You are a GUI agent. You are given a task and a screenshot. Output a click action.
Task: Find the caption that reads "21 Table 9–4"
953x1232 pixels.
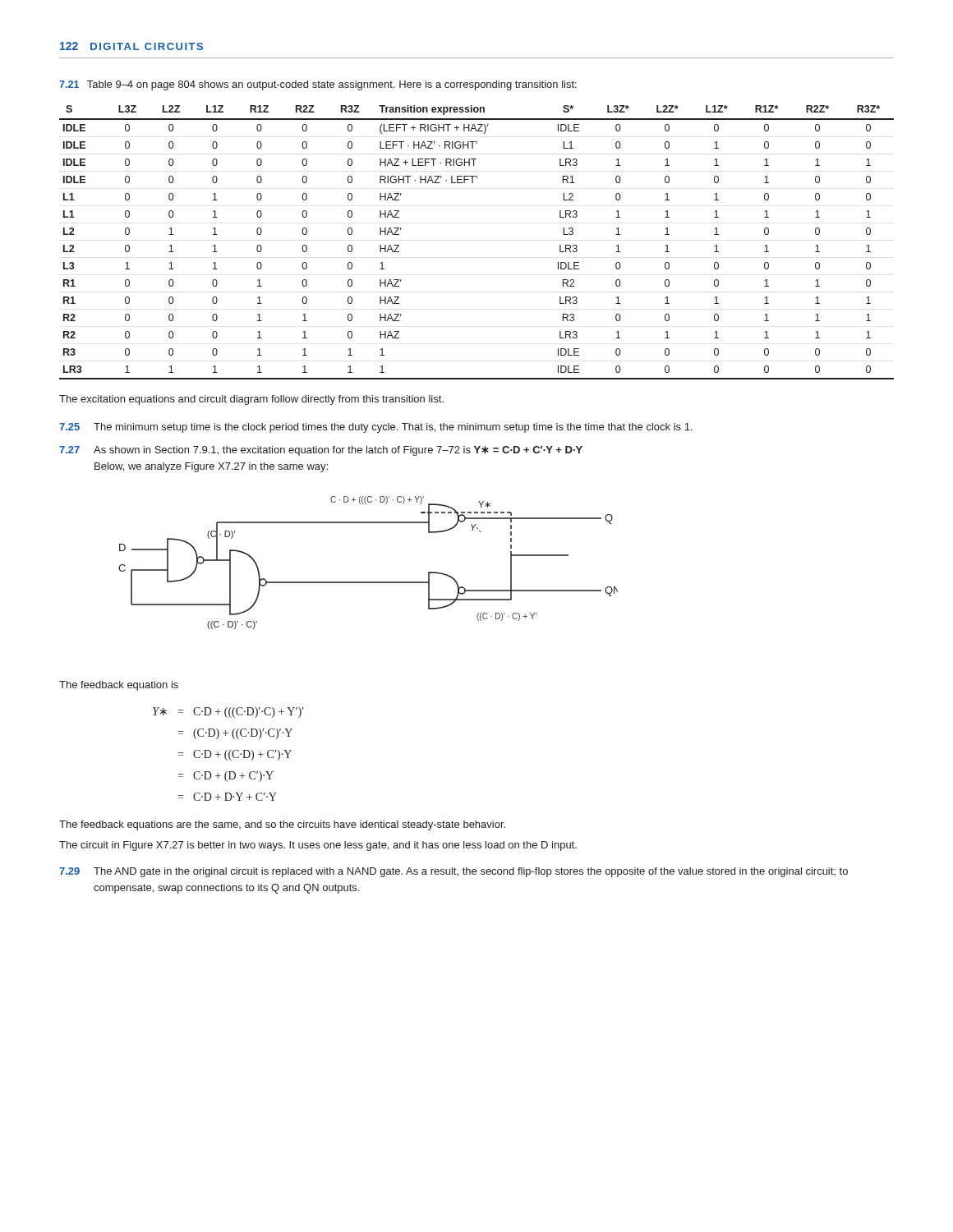tap(318, 84)
